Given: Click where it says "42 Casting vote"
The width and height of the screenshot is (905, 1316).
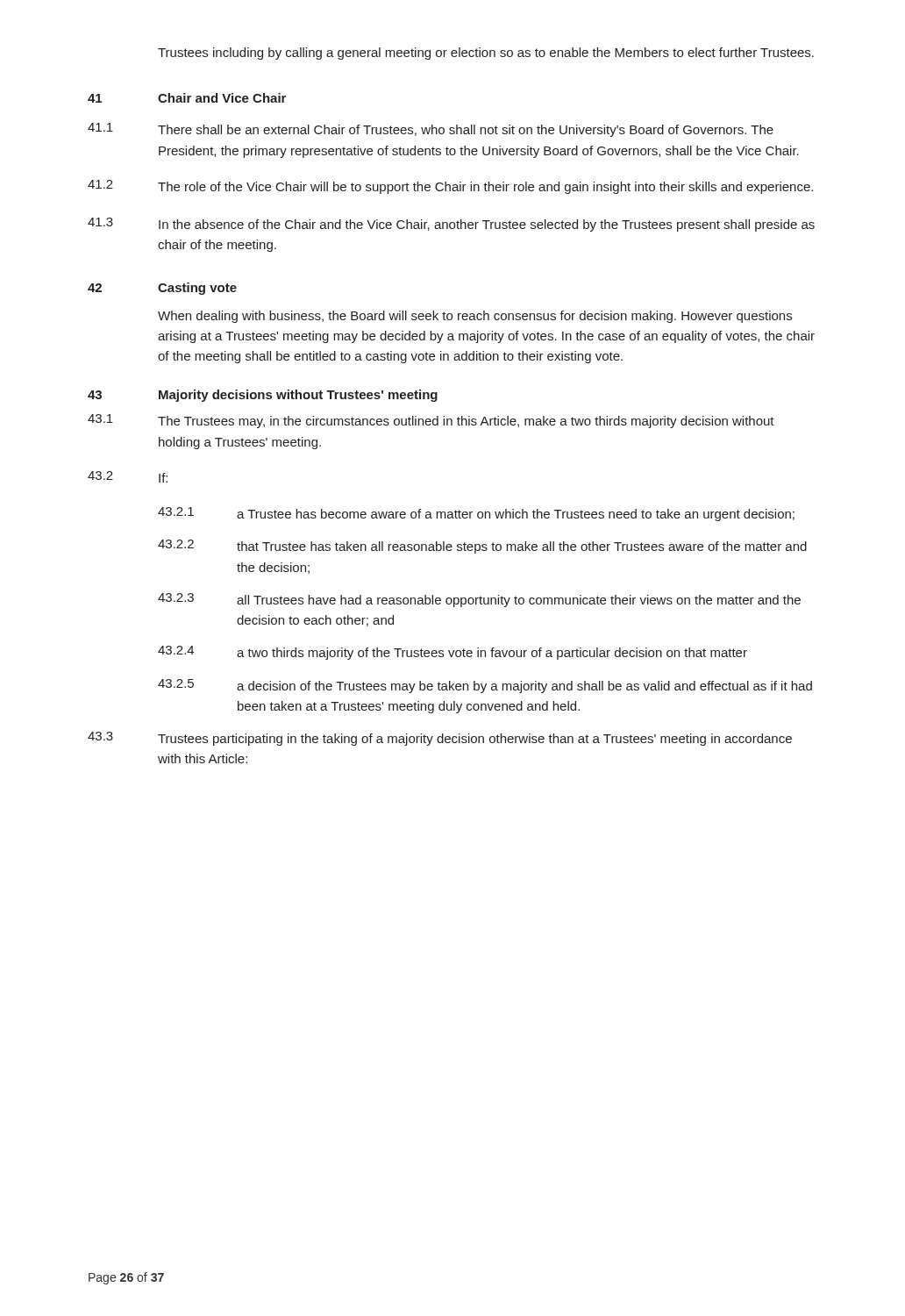Looking at the screenshot, I should coord(162,287).
